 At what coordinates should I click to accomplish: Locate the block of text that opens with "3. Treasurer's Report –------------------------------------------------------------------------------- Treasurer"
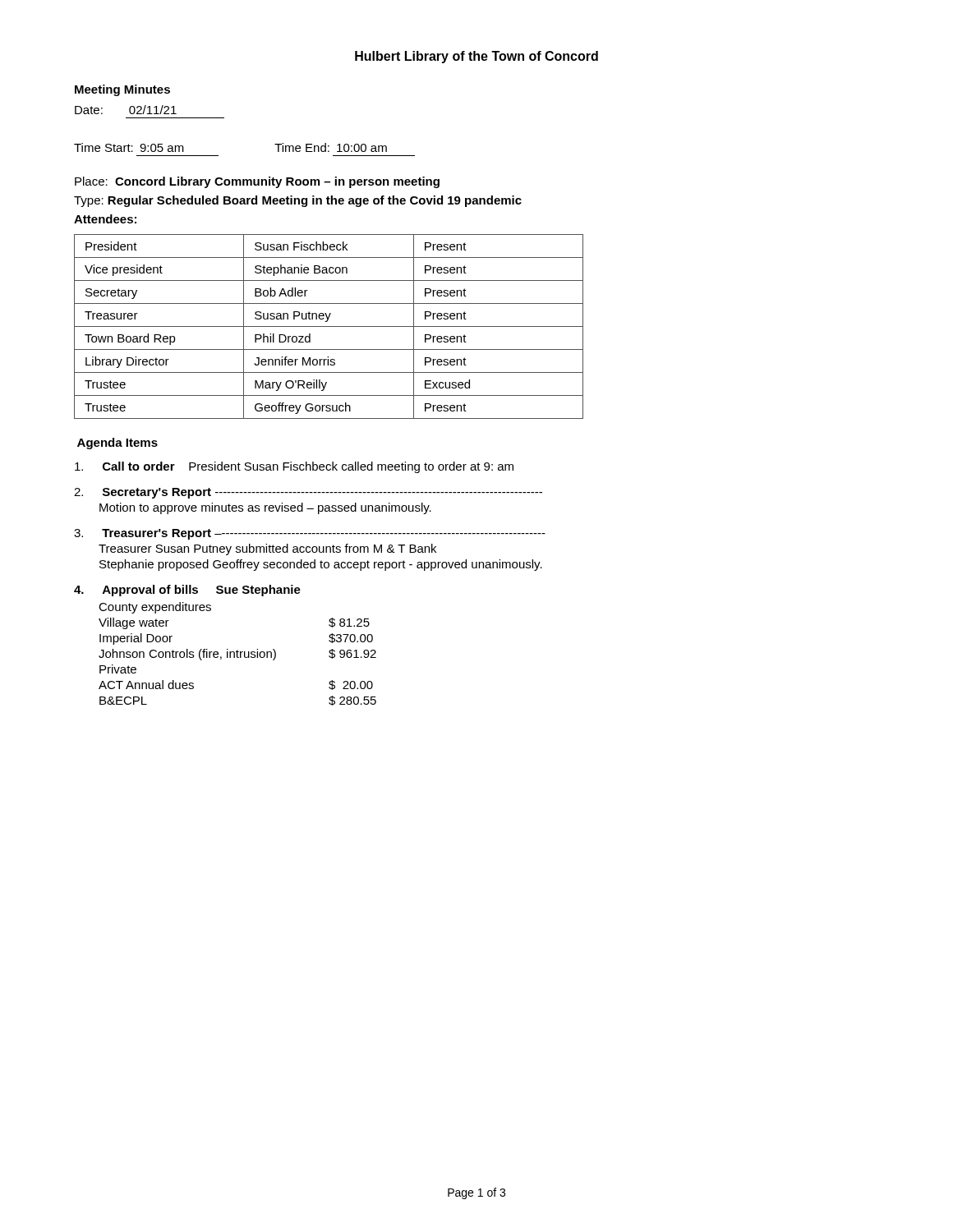[310, 534]
